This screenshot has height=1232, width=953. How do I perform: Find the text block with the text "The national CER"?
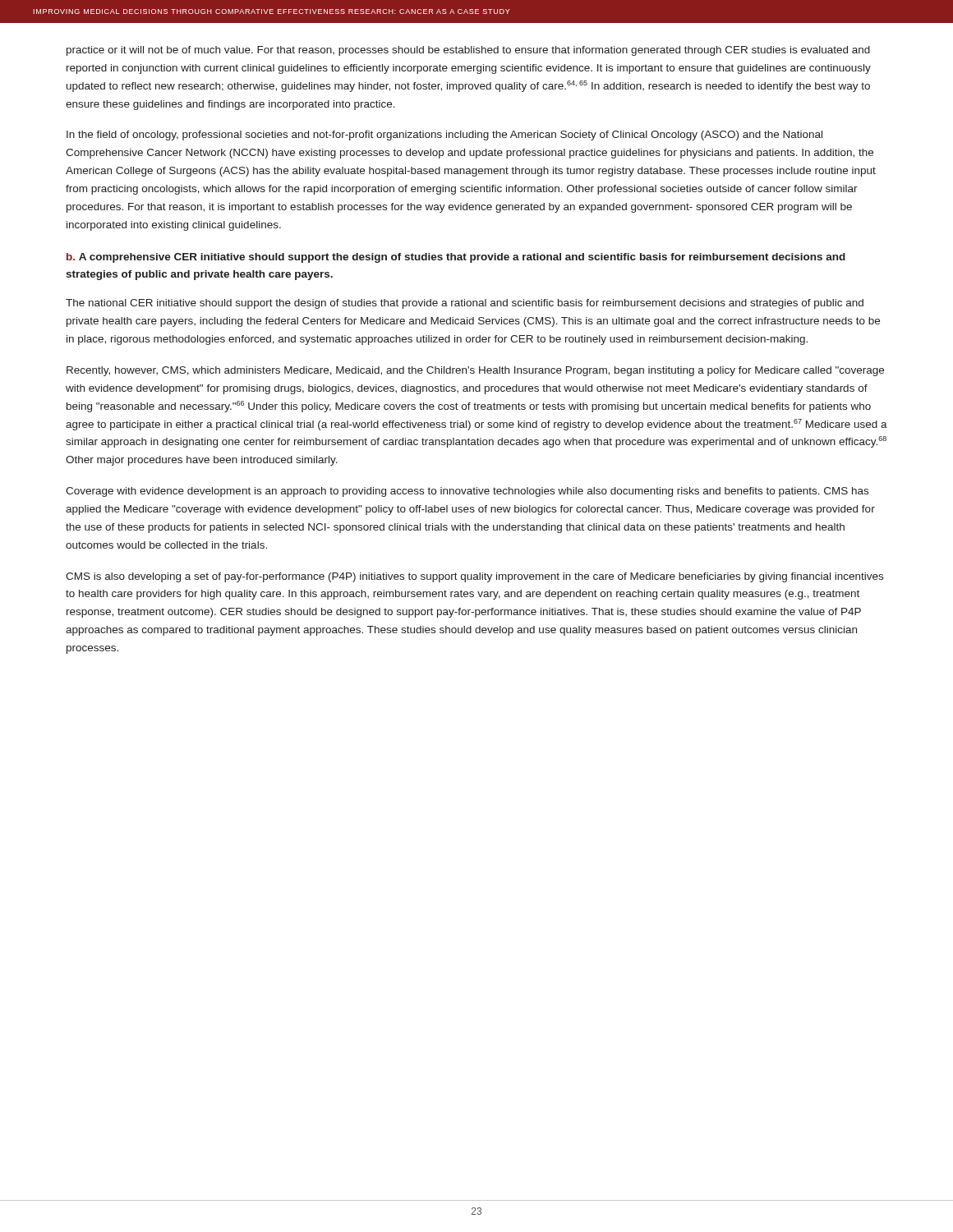click(x=473, y=321)
